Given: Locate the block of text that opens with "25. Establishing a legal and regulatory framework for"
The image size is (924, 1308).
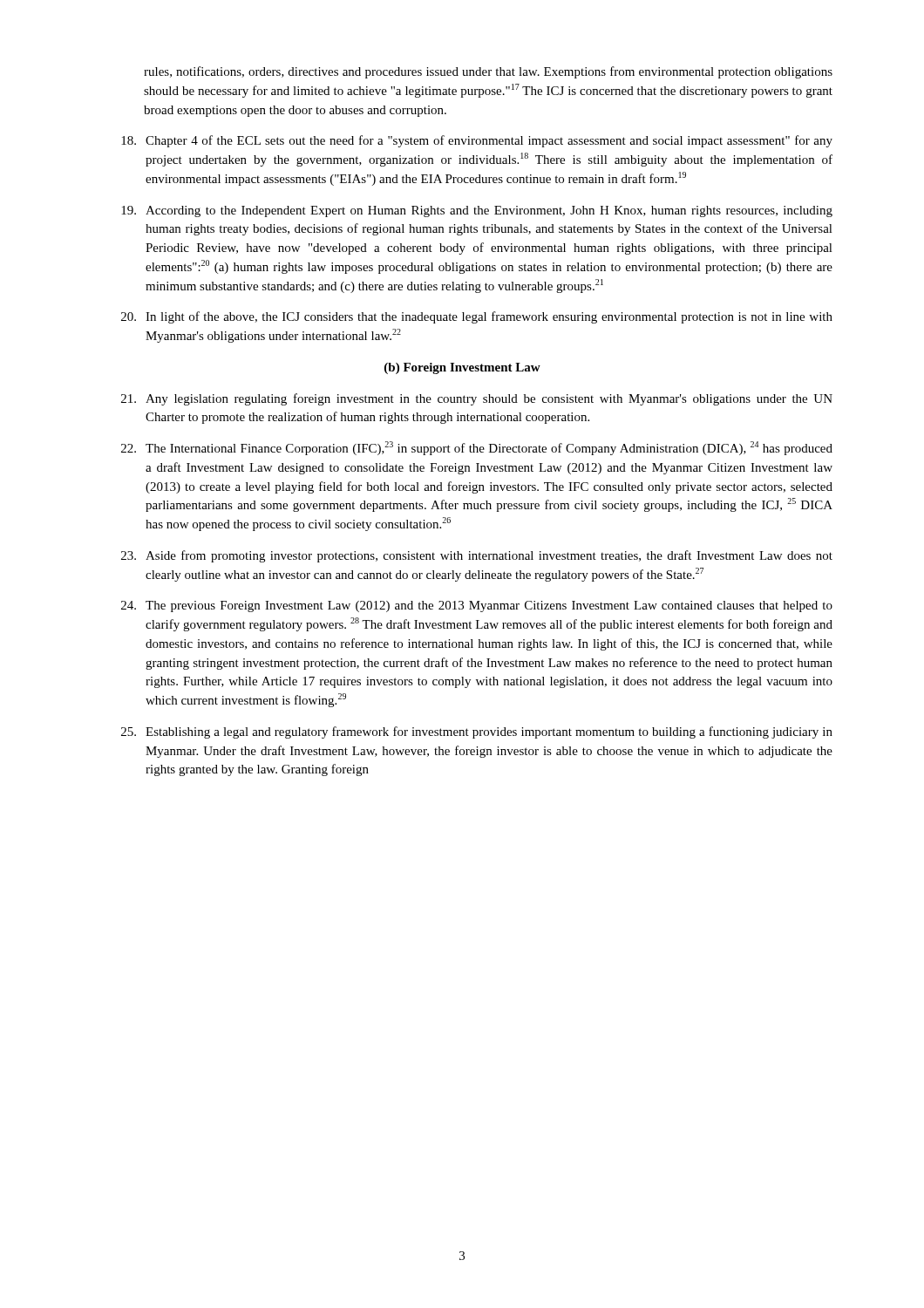Looking at the screenshot, I should tap(462, 751).
